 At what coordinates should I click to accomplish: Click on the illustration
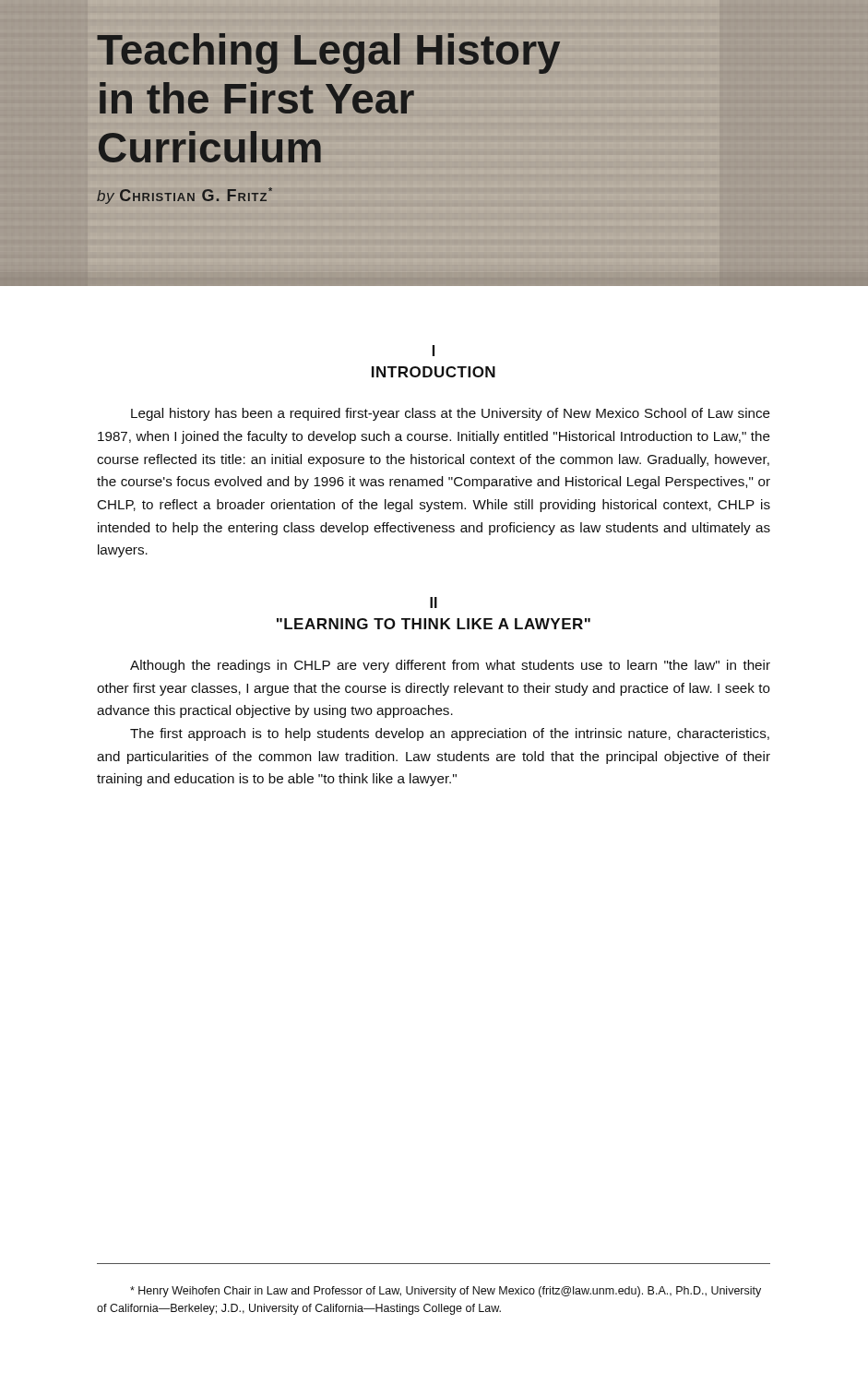point(434,143)
